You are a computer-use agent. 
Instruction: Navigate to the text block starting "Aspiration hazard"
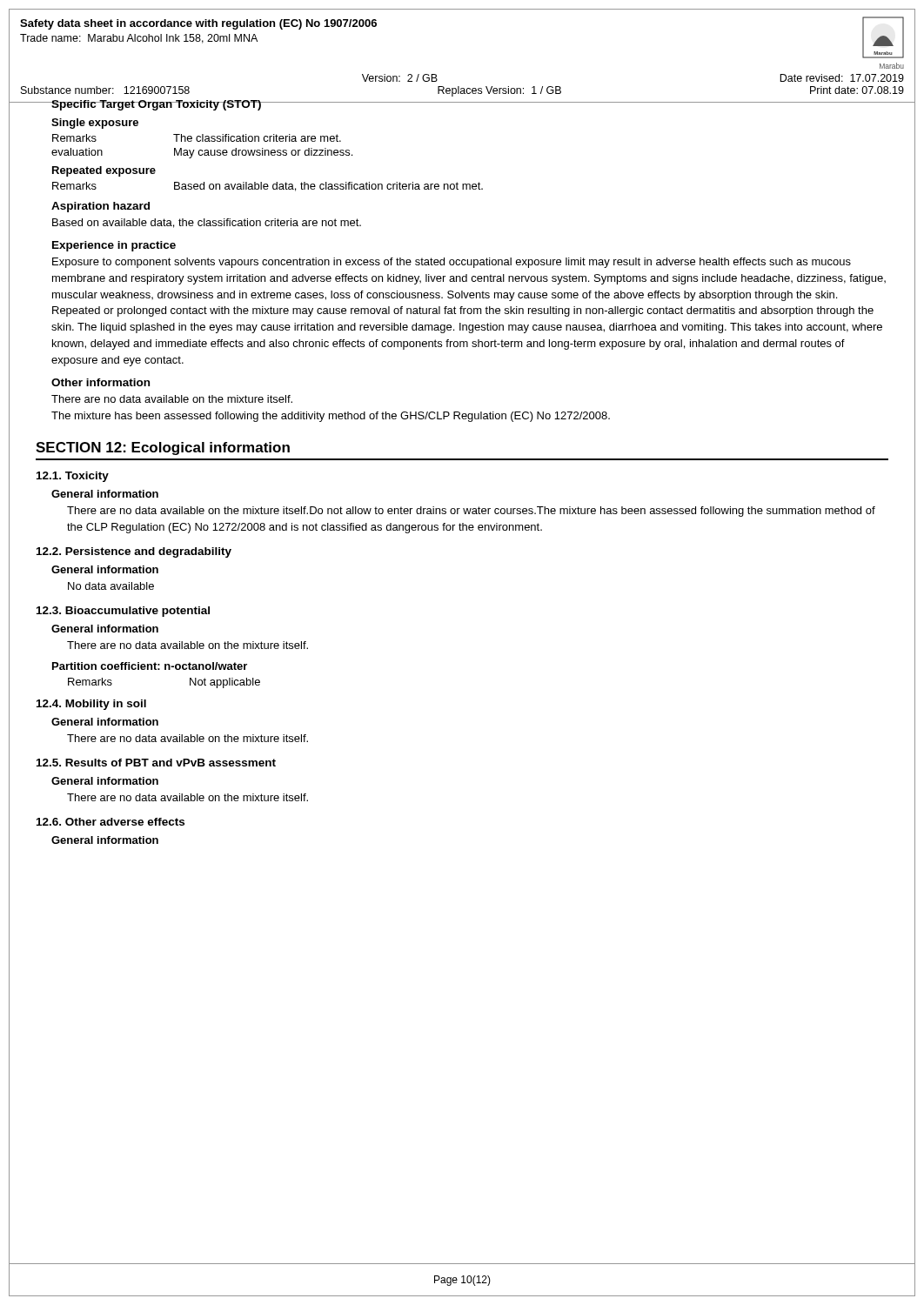point(101,206)
